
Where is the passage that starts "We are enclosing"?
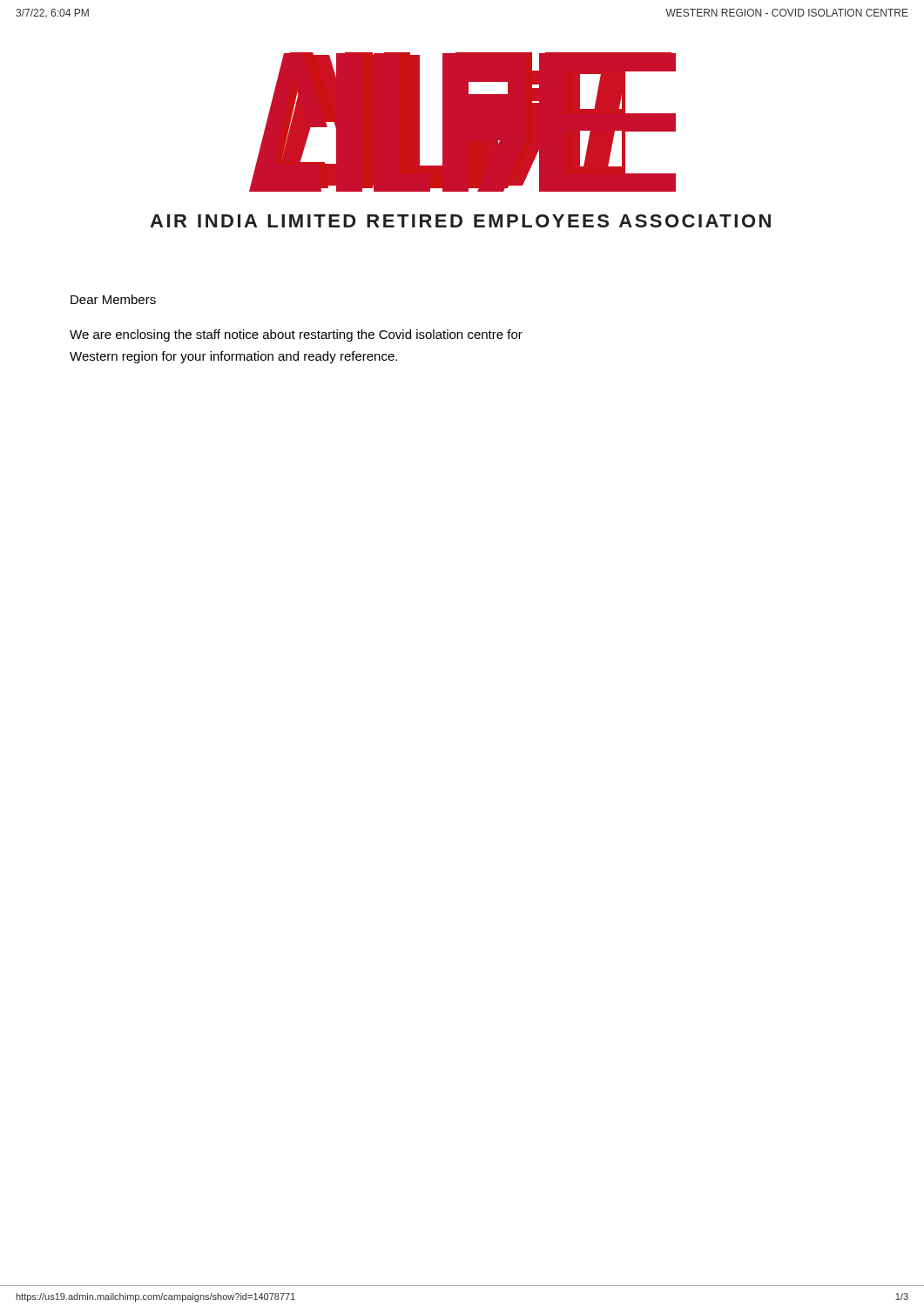pyautogui.click(x=296, y=345)
